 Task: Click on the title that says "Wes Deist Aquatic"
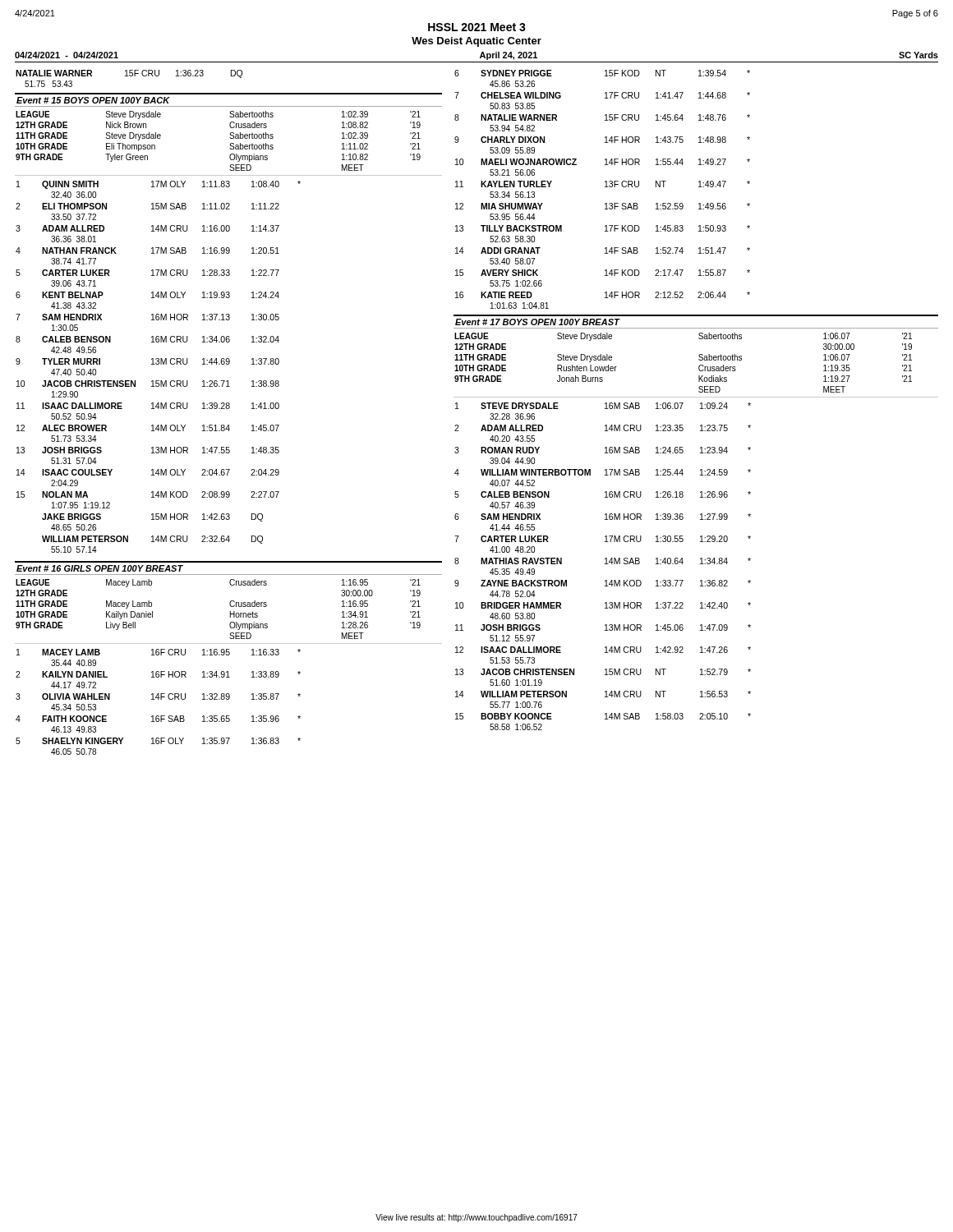[476, 41]
